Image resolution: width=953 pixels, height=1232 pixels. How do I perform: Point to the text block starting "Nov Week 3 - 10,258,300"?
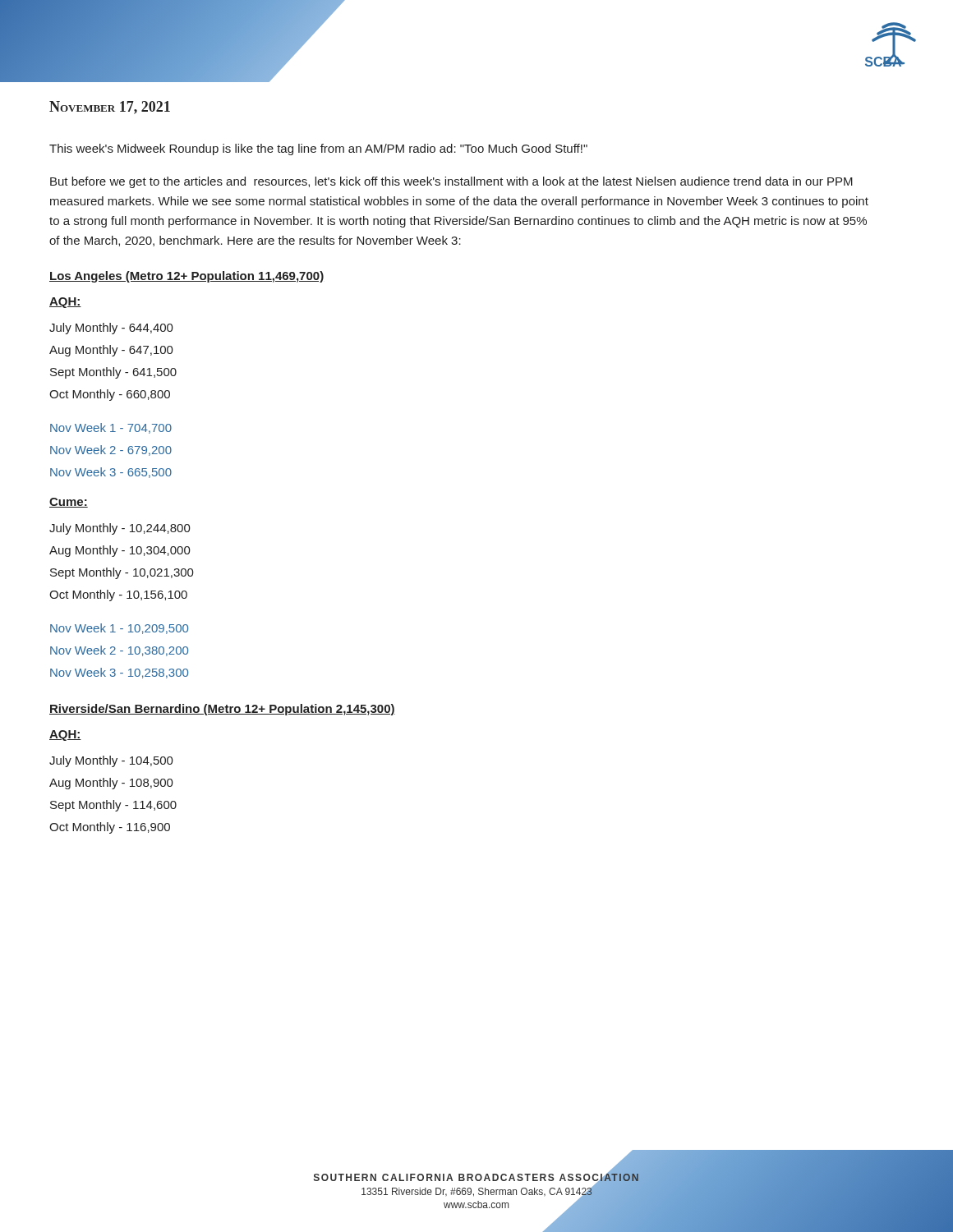119,672
